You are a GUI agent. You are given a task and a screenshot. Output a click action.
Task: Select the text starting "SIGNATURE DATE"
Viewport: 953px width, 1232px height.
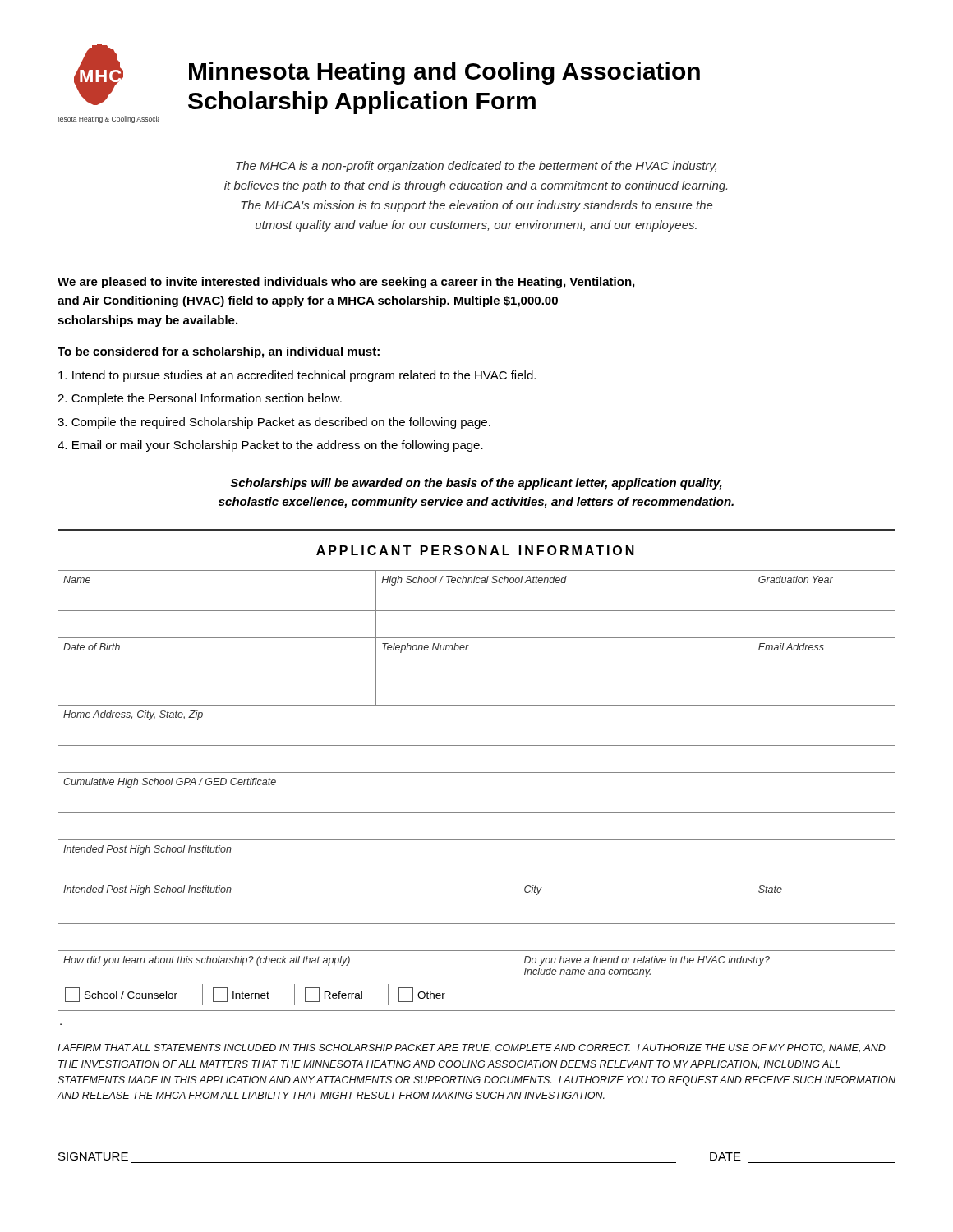(x=476, y=1153)
